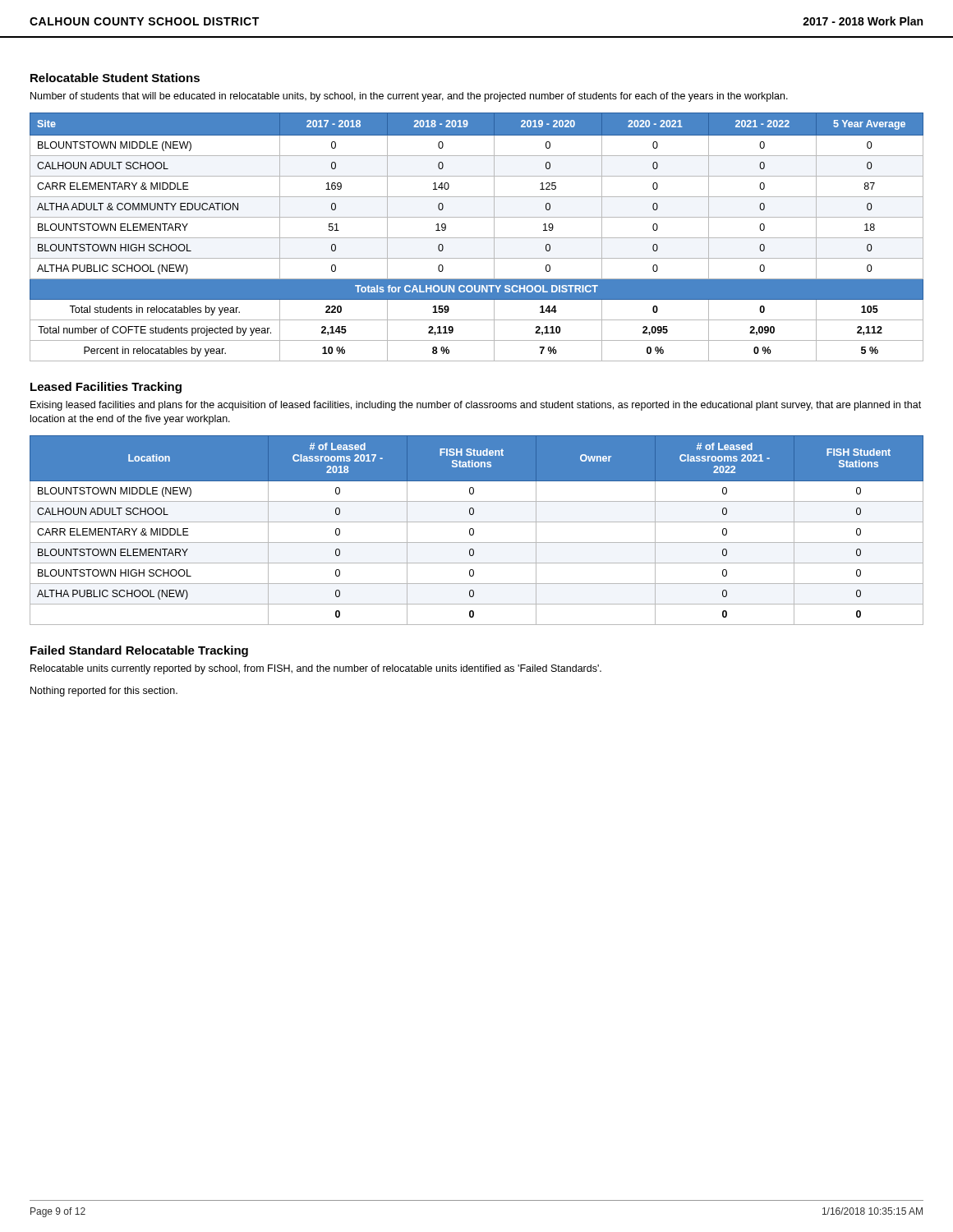Click on the text starting "Relocatable Student Stations"
This screenshot has height=1232, width=953.
tap(115, 78)
